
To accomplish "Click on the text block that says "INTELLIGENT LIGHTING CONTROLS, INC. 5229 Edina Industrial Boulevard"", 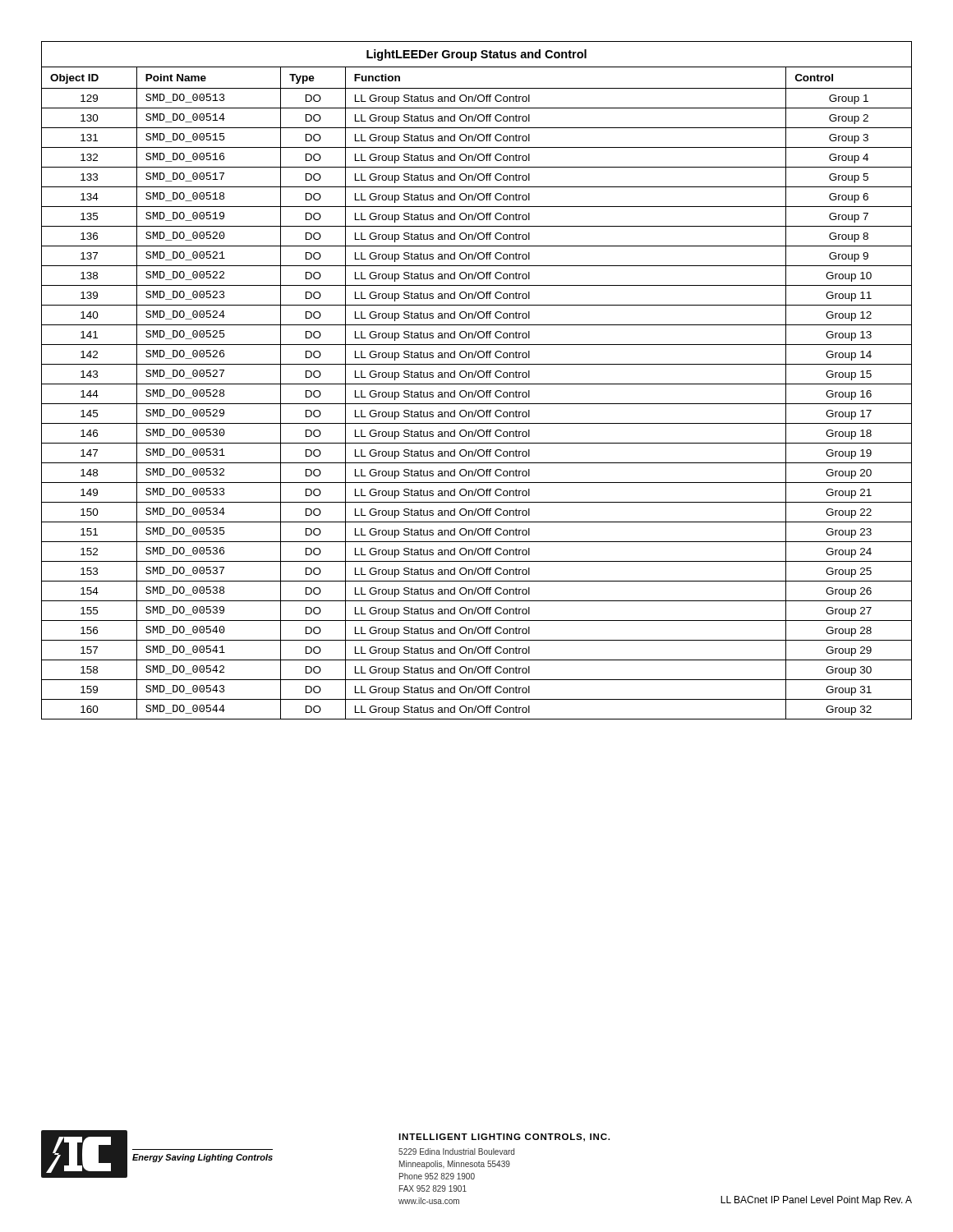I will 505,1168.
